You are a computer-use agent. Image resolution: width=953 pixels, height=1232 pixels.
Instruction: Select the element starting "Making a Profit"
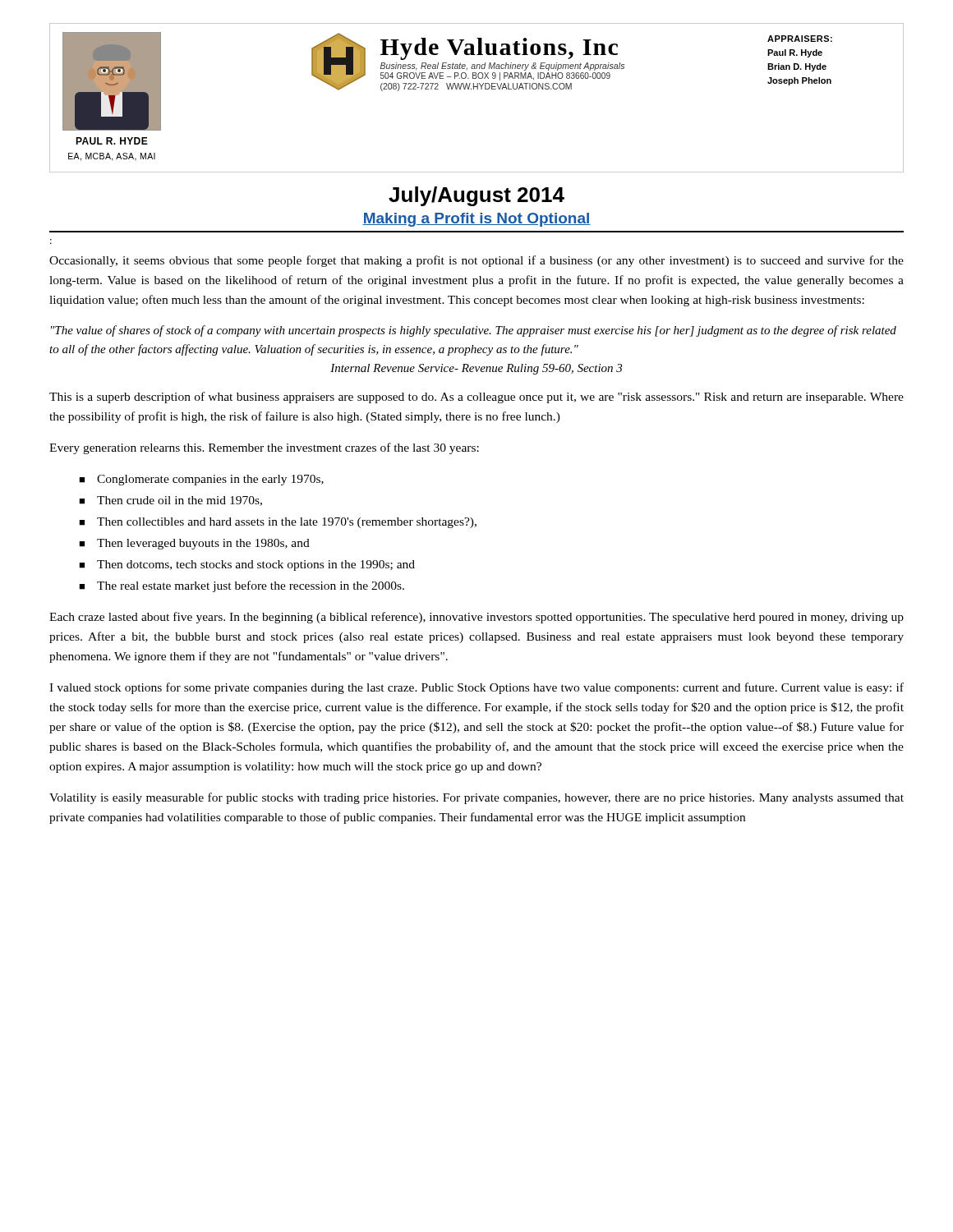476,218
